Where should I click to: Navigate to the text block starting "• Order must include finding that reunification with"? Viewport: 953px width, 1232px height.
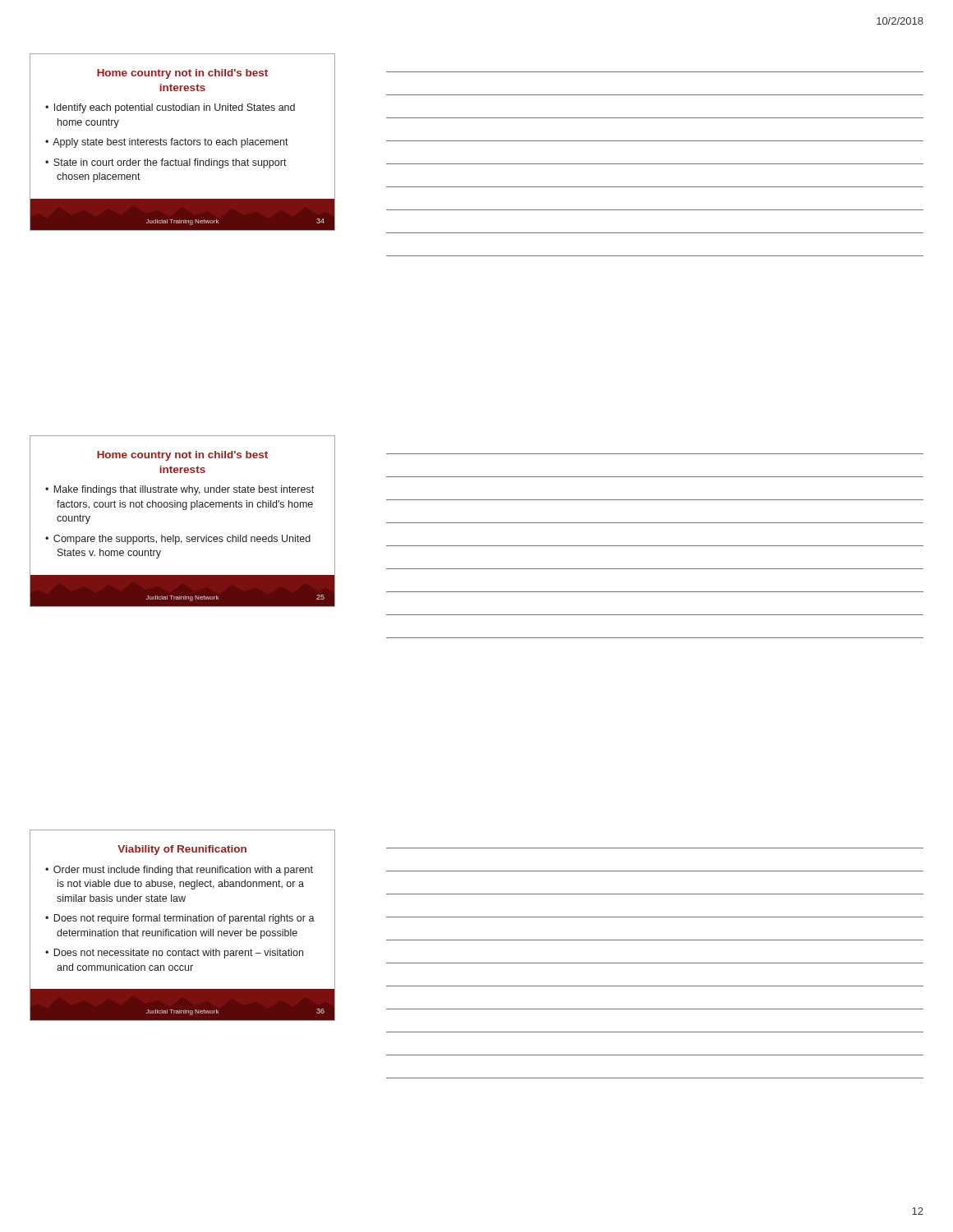(179, 884)
